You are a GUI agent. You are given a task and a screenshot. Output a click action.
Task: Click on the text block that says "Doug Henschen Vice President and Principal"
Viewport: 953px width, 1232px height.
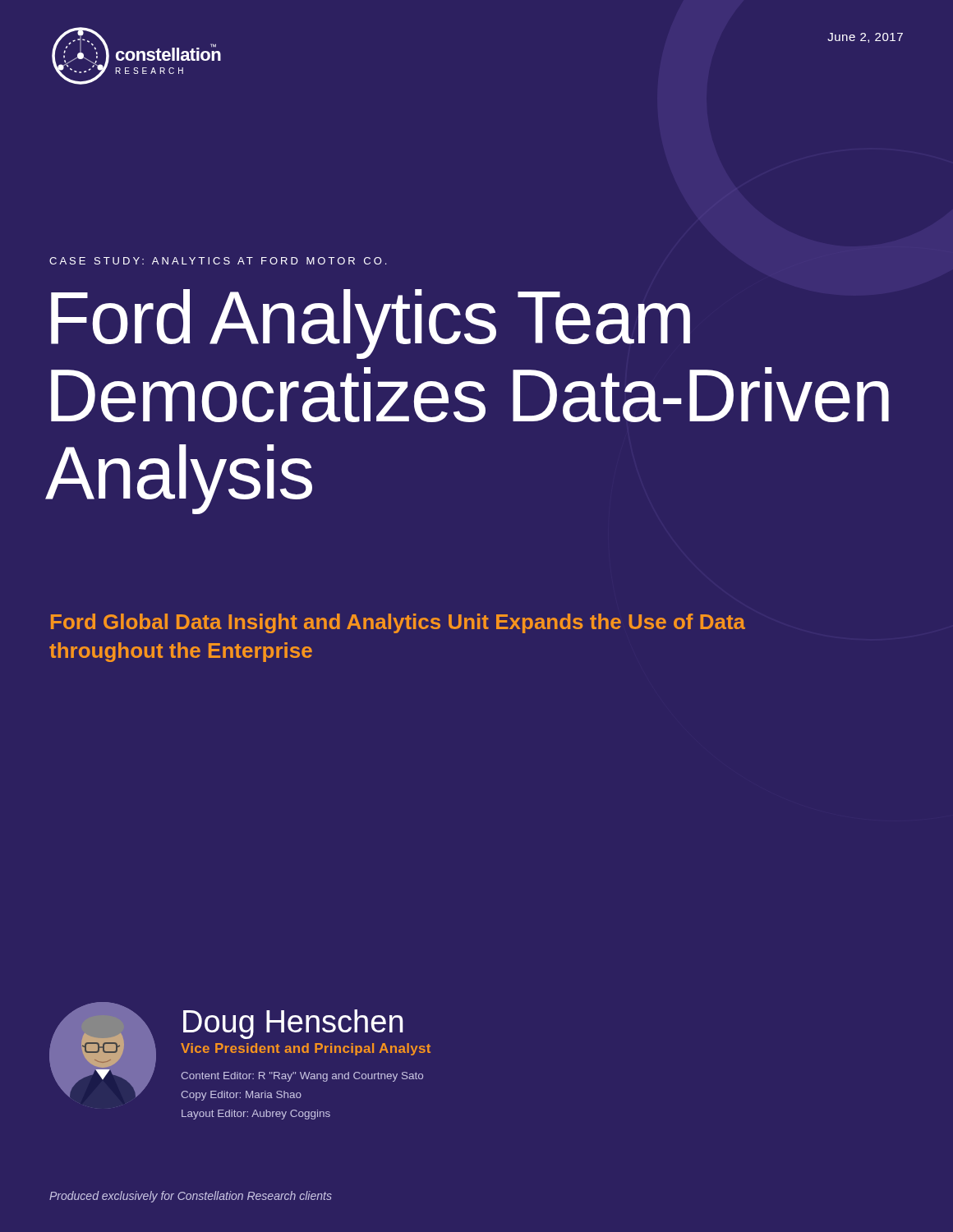pos(293,1024)
